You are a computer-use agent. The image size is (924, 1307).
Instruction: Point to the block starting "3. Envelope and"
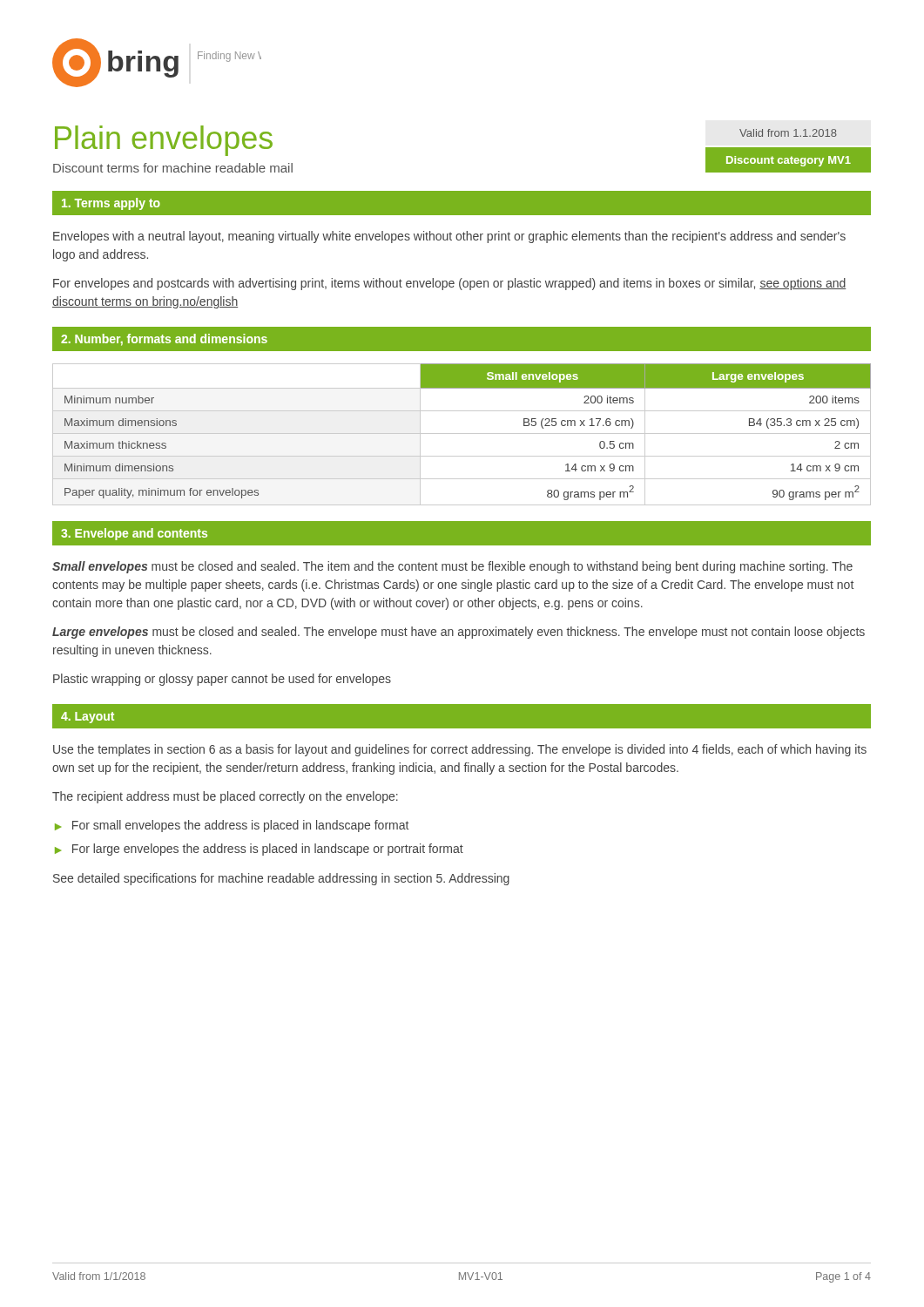134,533
